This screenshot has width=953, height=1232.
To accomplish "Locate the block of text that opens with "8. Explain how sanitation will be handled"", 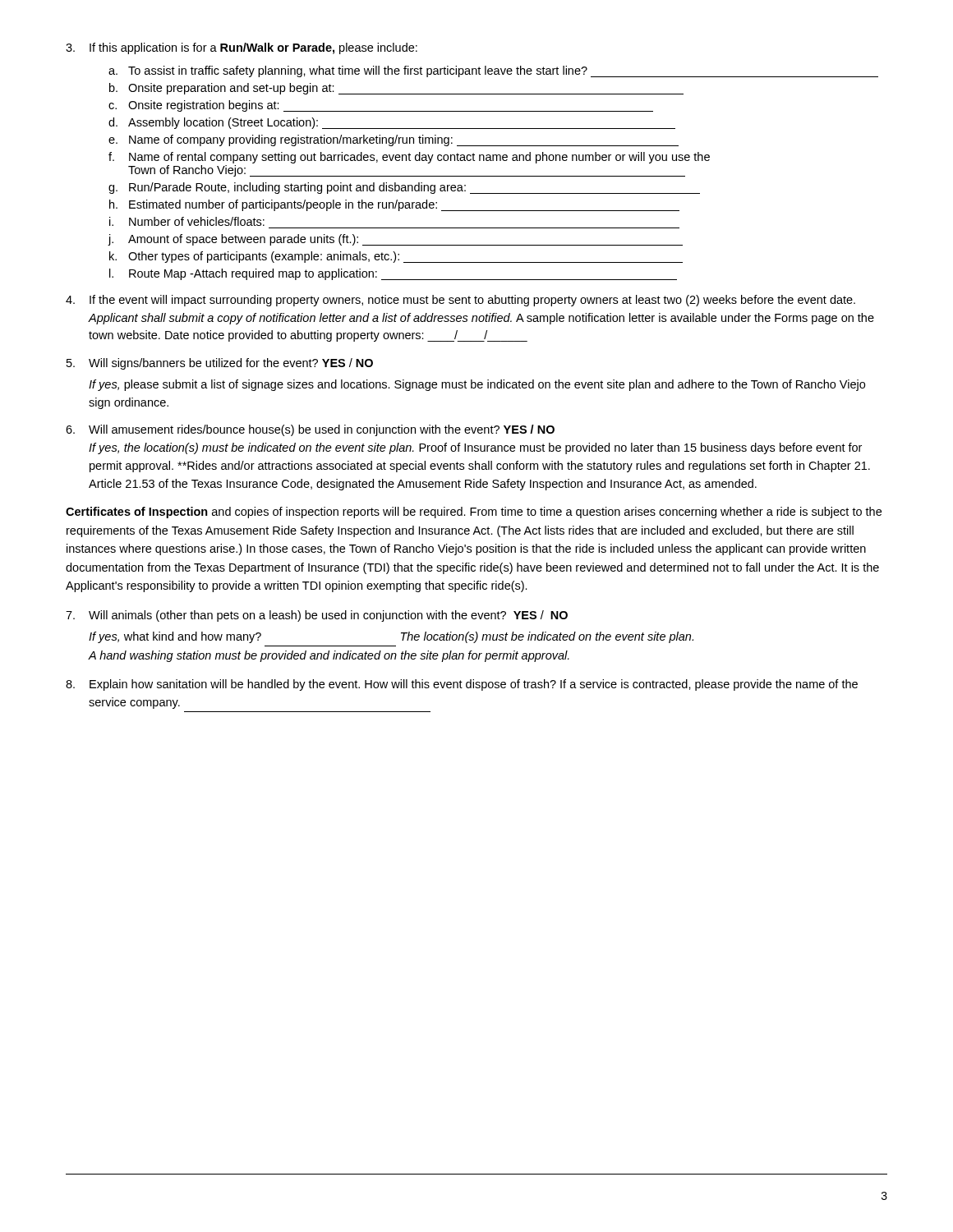I will [x=476, y=694].
